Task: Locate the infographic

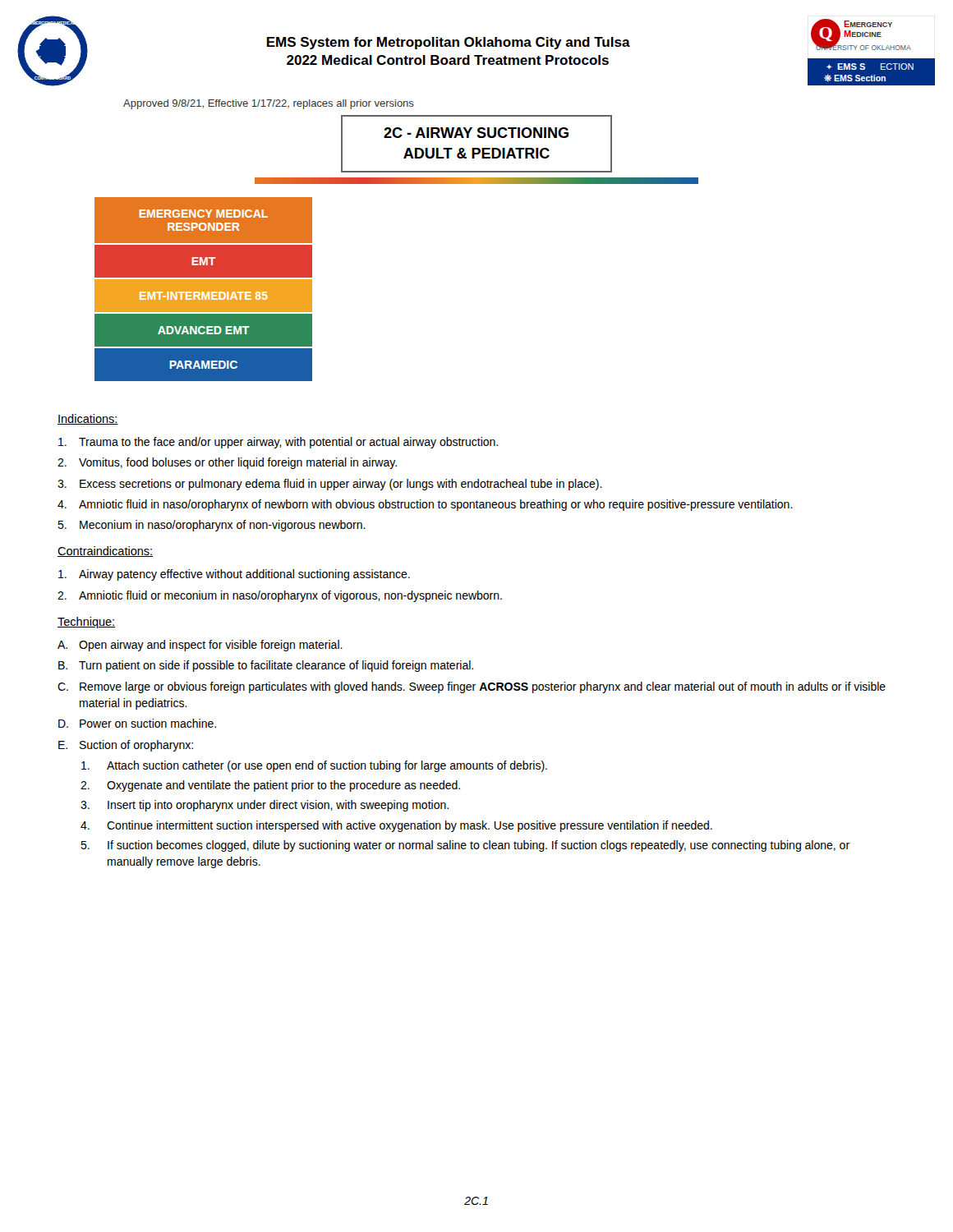Action: click(x=203, y=289)
